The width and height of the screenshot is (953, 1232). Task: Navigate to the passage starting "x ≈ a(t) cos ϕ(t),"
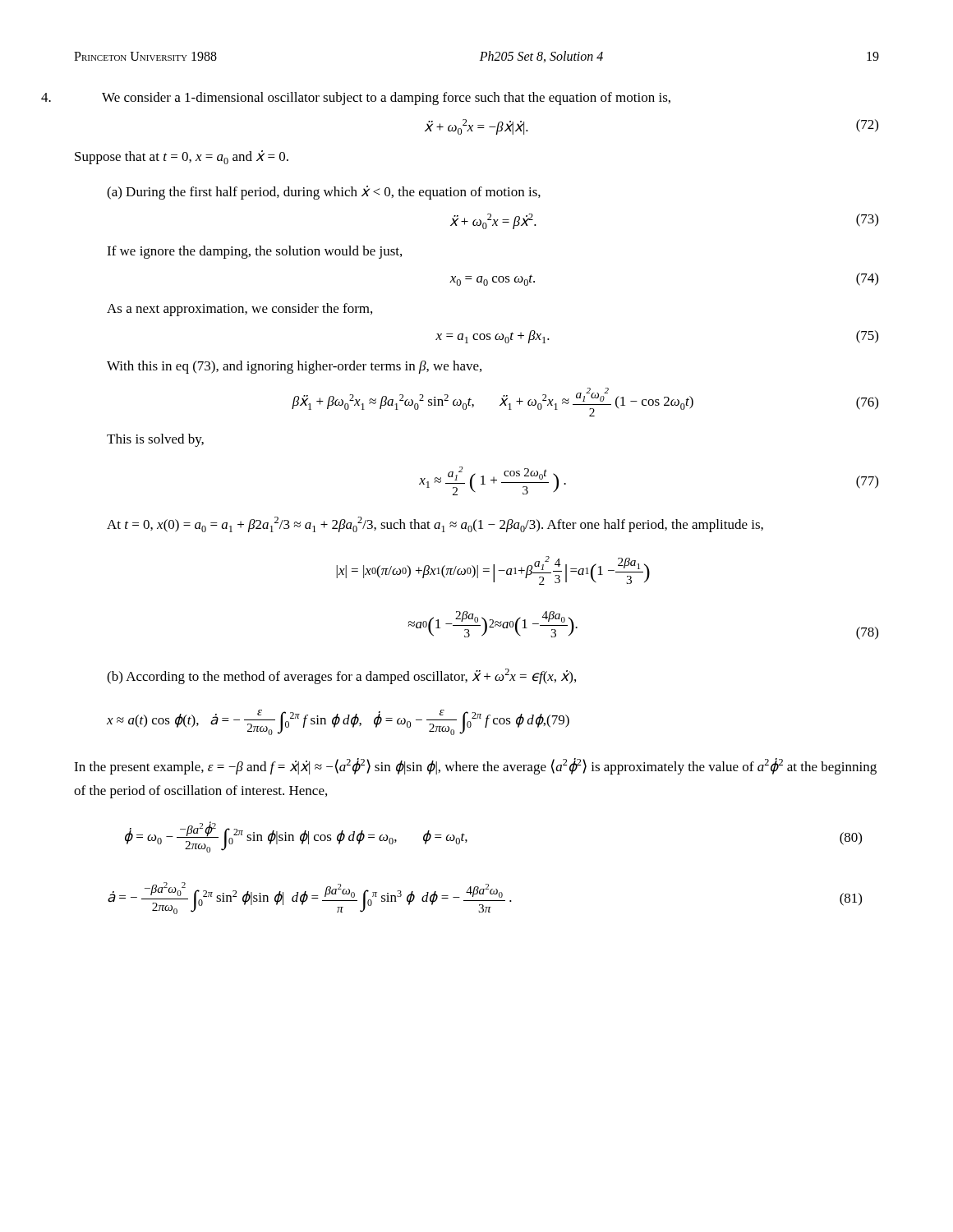tap(338, 721)
